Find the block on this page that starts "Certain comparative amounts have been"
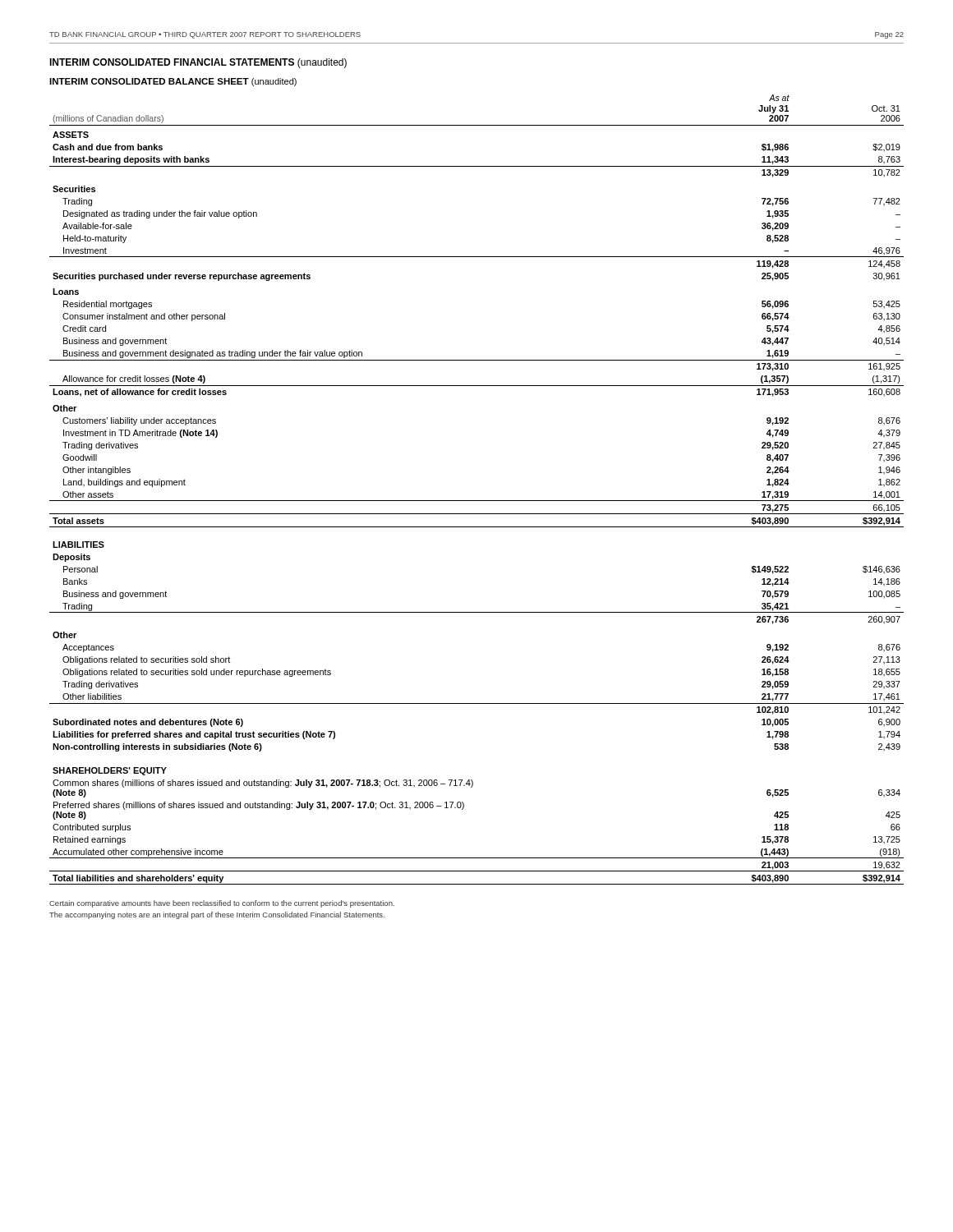Screen dimensions: 1232x953 pyautogui.click(x=222, y=909)
